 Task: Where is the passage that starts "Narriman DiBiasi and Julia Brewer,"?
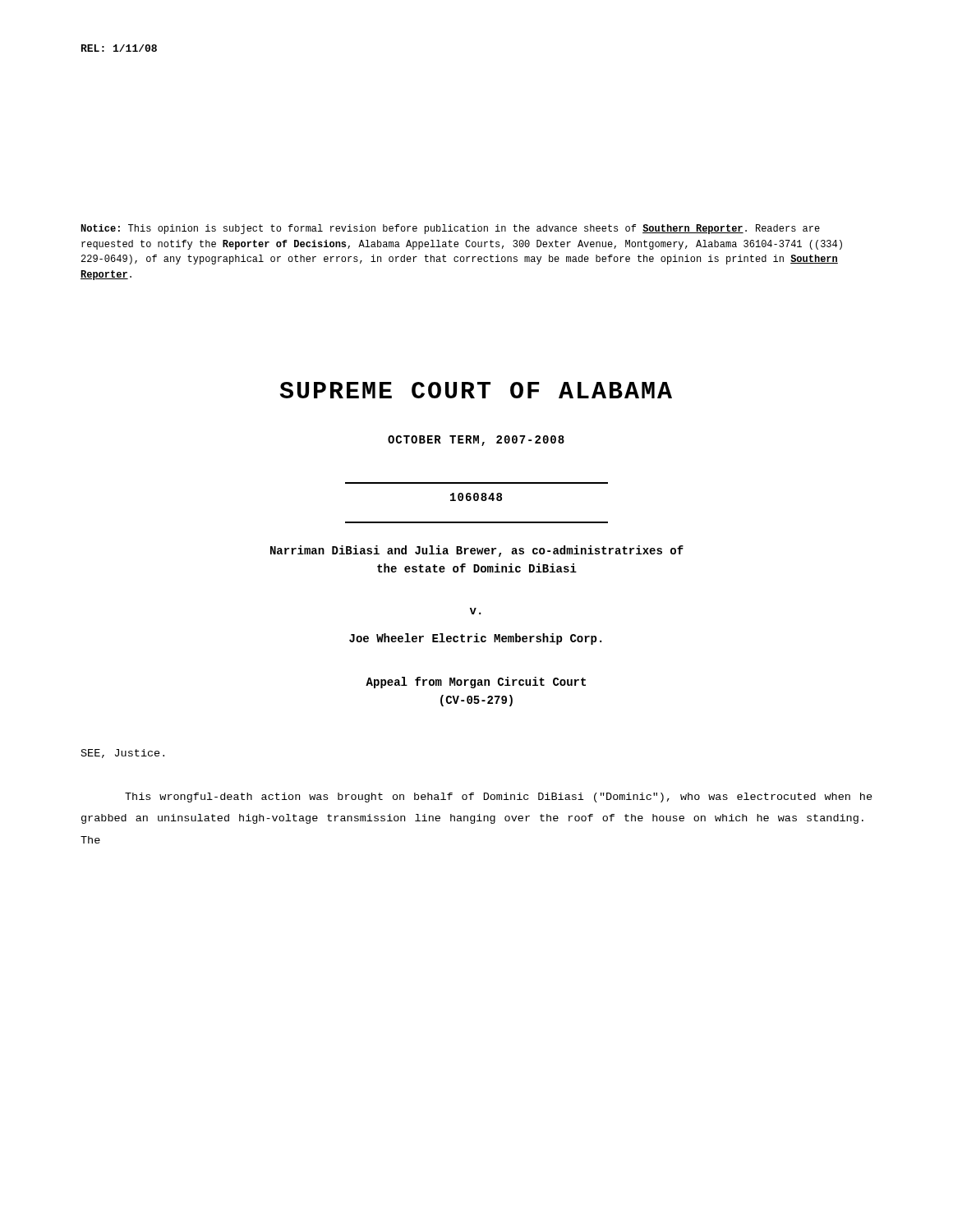click(x=476, y=560)
